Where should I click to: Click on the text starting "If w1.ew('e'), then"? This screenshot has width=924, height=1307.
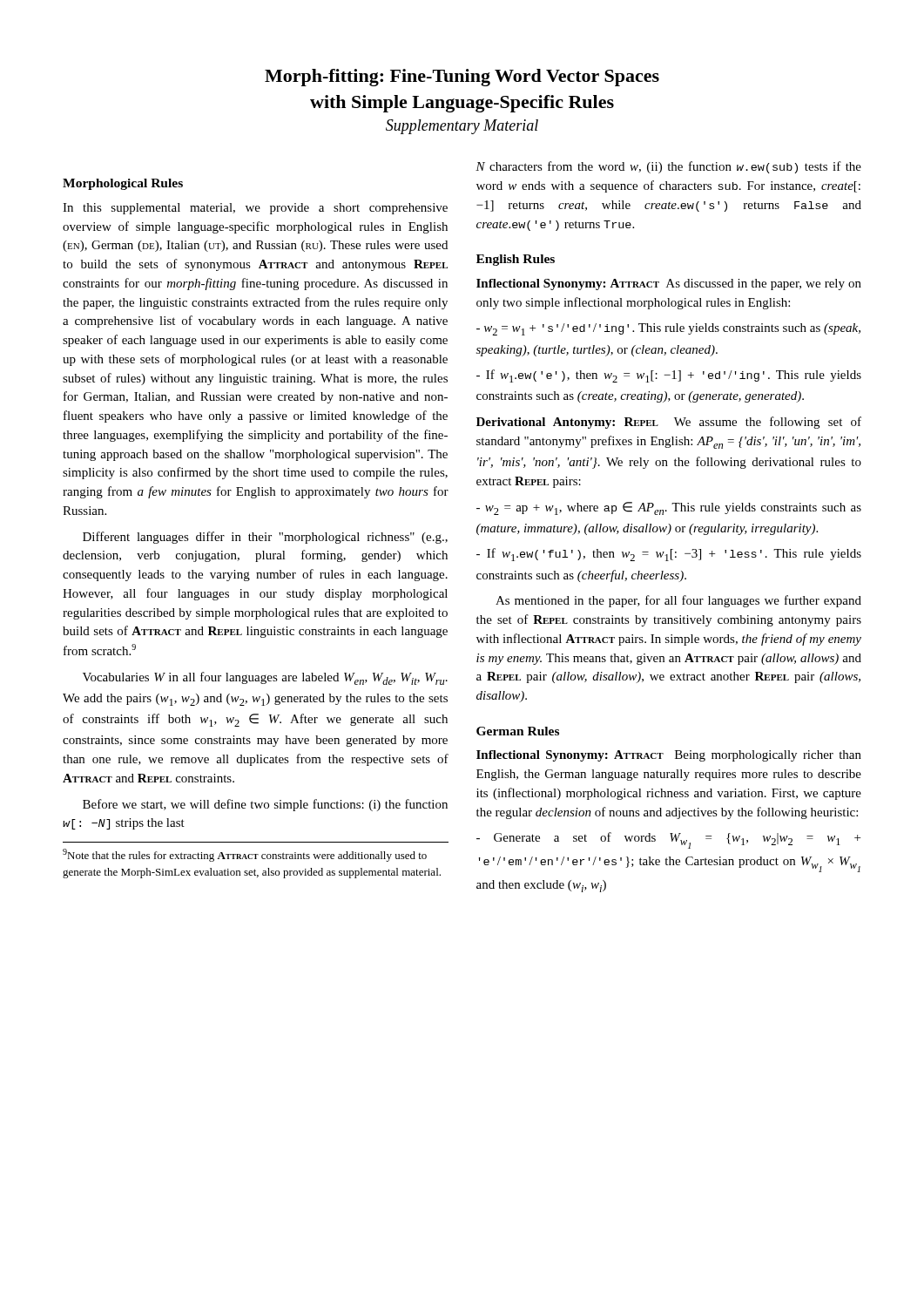[x=669, y=386]
